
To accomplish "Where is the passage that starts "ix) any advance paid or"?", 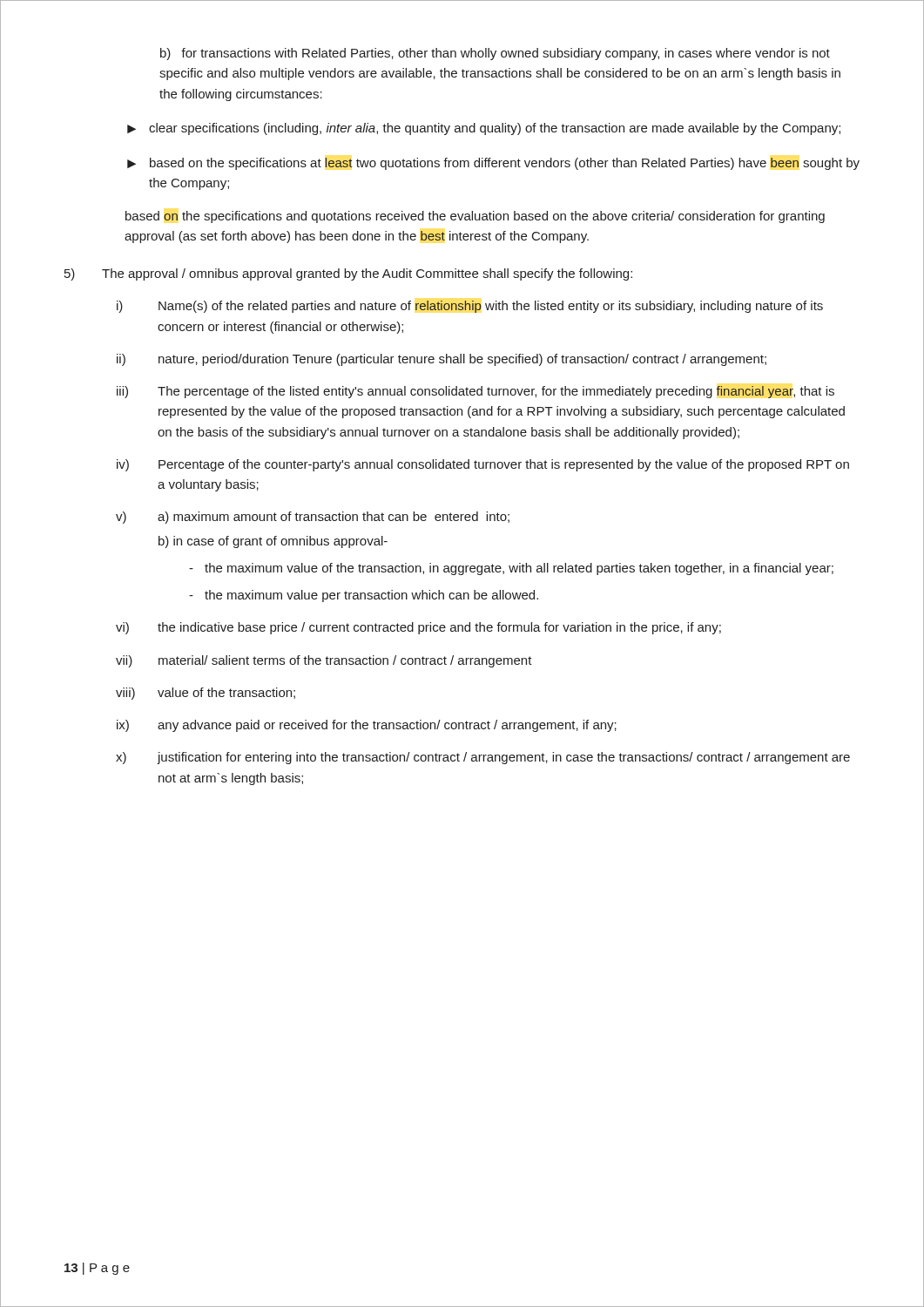I will click(488, 725).
